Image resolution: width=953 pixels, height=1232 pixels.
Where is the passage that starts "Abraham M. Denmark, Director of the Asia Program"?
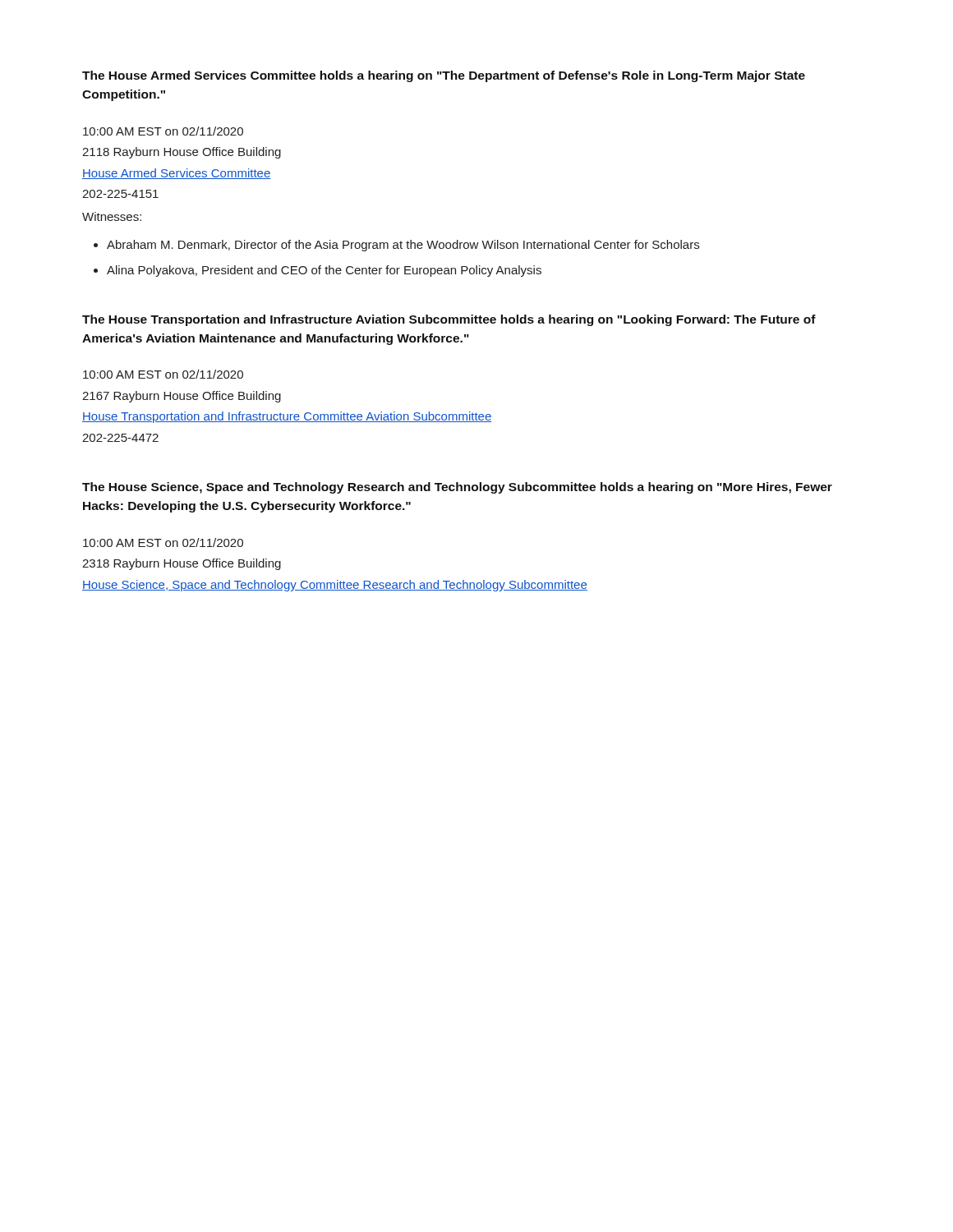[x=489, y=244]
